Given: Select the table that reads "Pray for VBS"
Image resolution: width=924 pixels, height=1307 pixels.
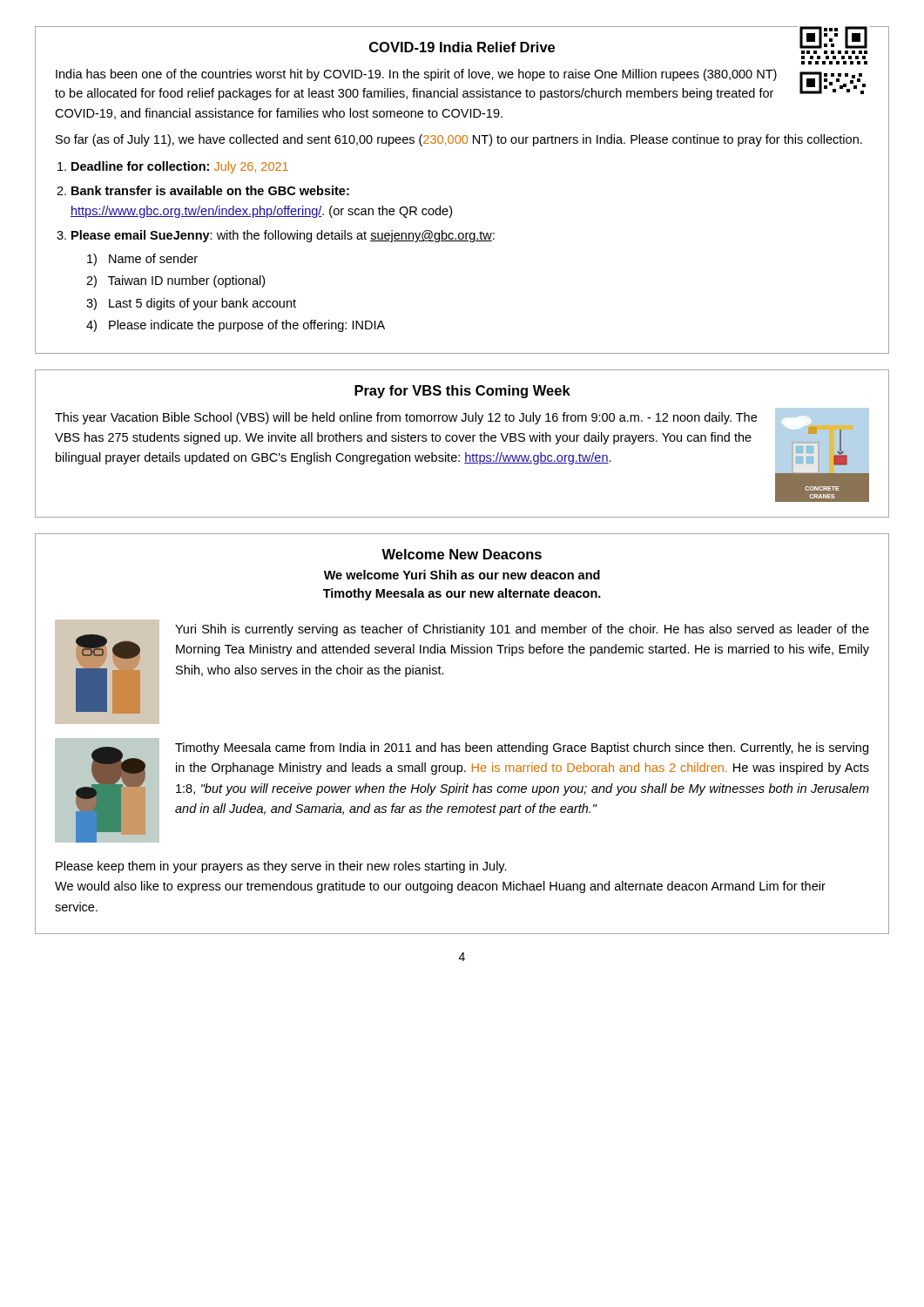Looking at the screenshot, I should point(462,443).
